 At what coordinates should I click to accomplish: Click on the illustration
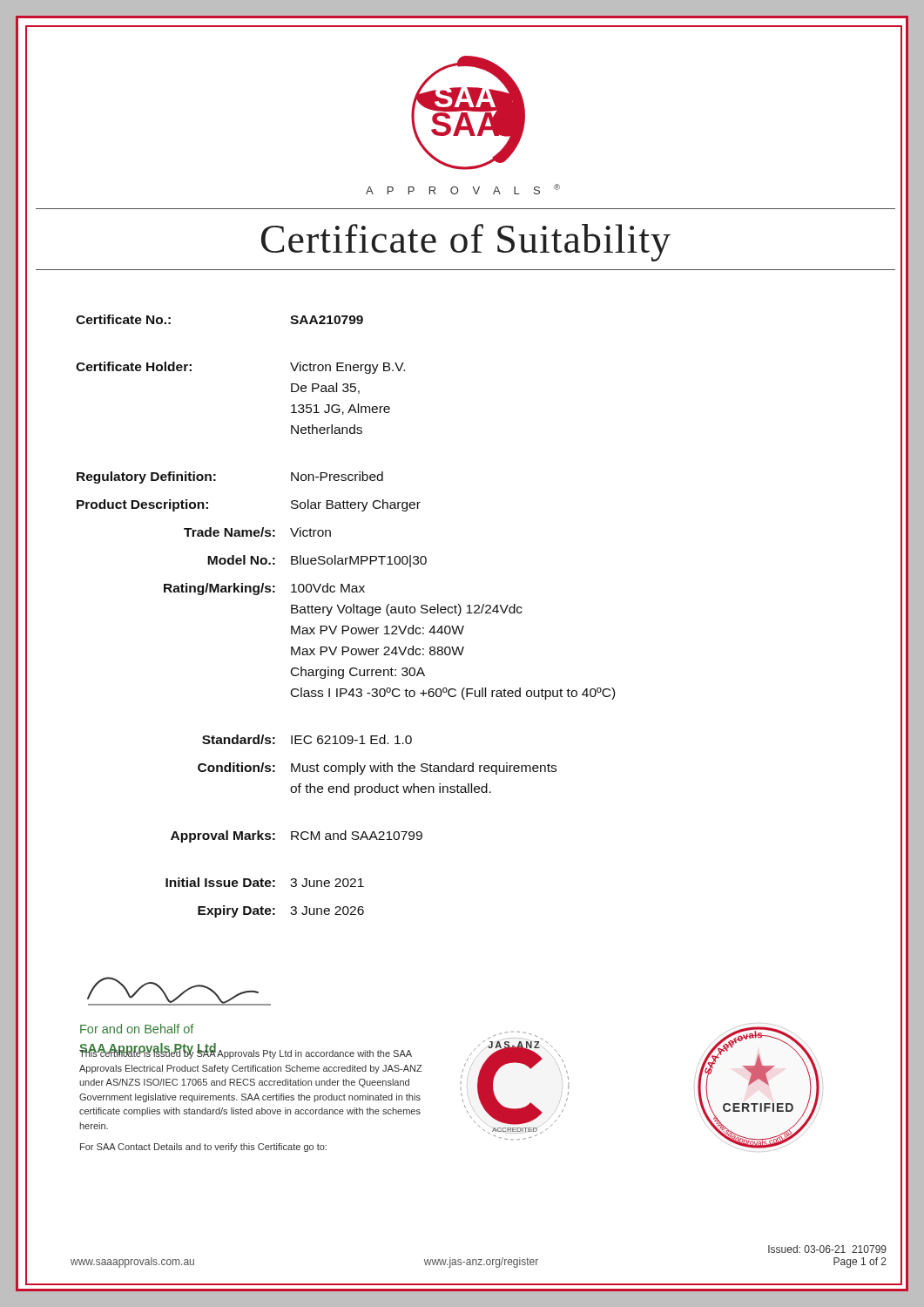(x=210, y=989)
